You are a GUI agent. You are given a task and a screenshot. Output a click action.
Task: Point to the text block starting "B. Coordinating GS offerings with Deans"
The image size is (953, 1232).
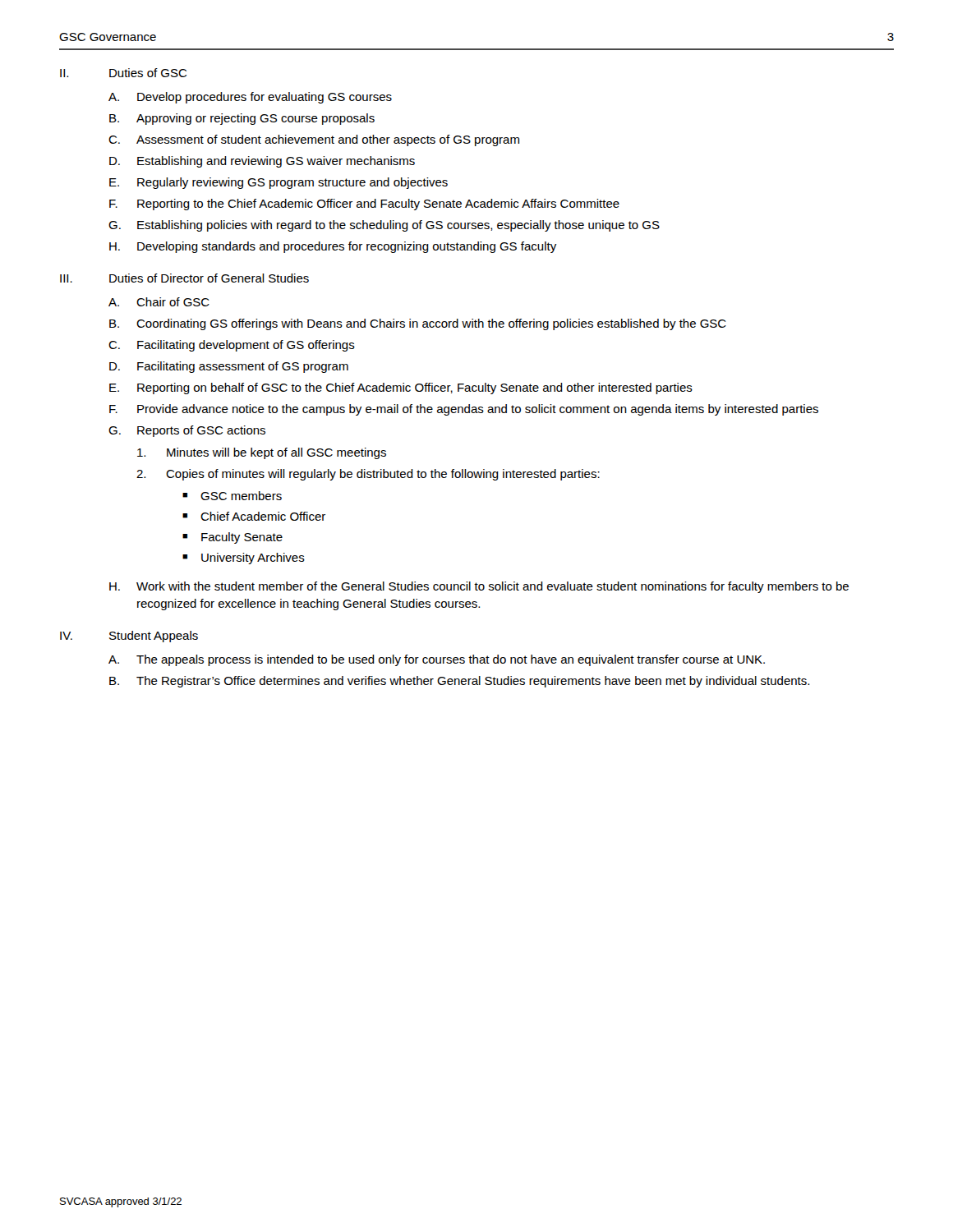coord(501,323)
